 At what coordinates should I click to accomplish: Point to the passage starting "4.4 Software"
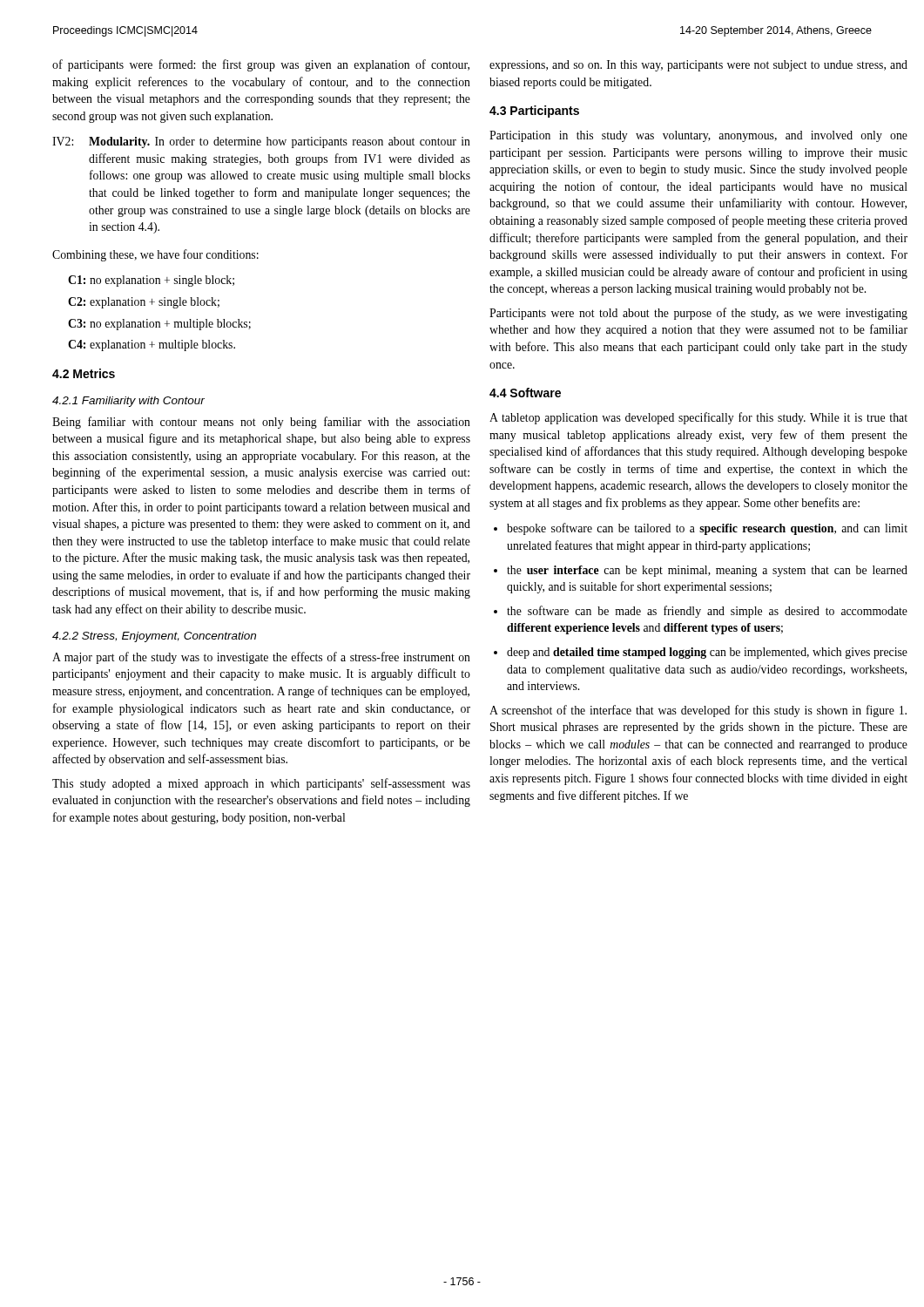[x=525, y=393]
